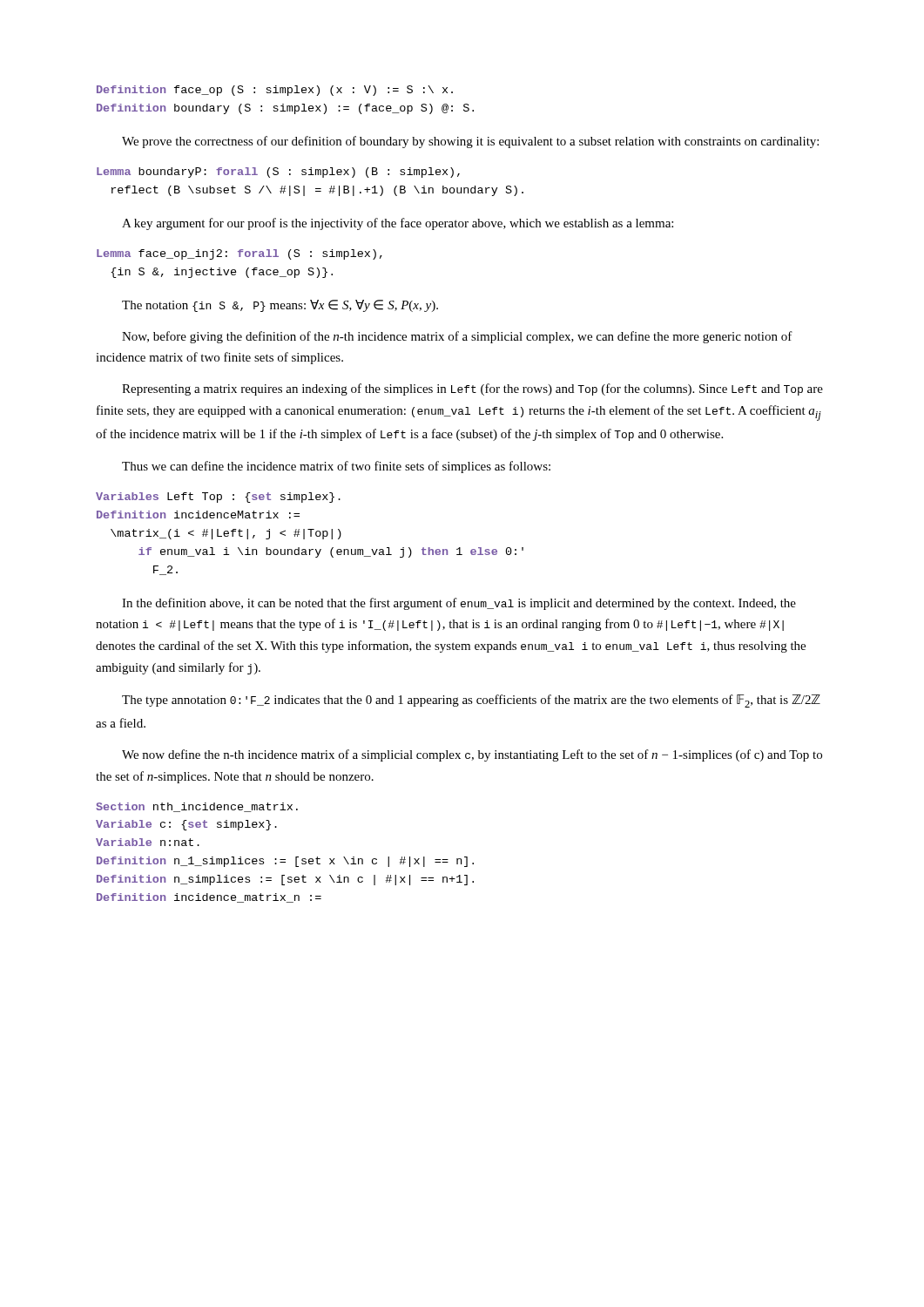Point to the block beginning "The type annotation 0:'F_2 indicates that the"
The height and width of the screenshot is (1307, 924).
click(458, 711)
